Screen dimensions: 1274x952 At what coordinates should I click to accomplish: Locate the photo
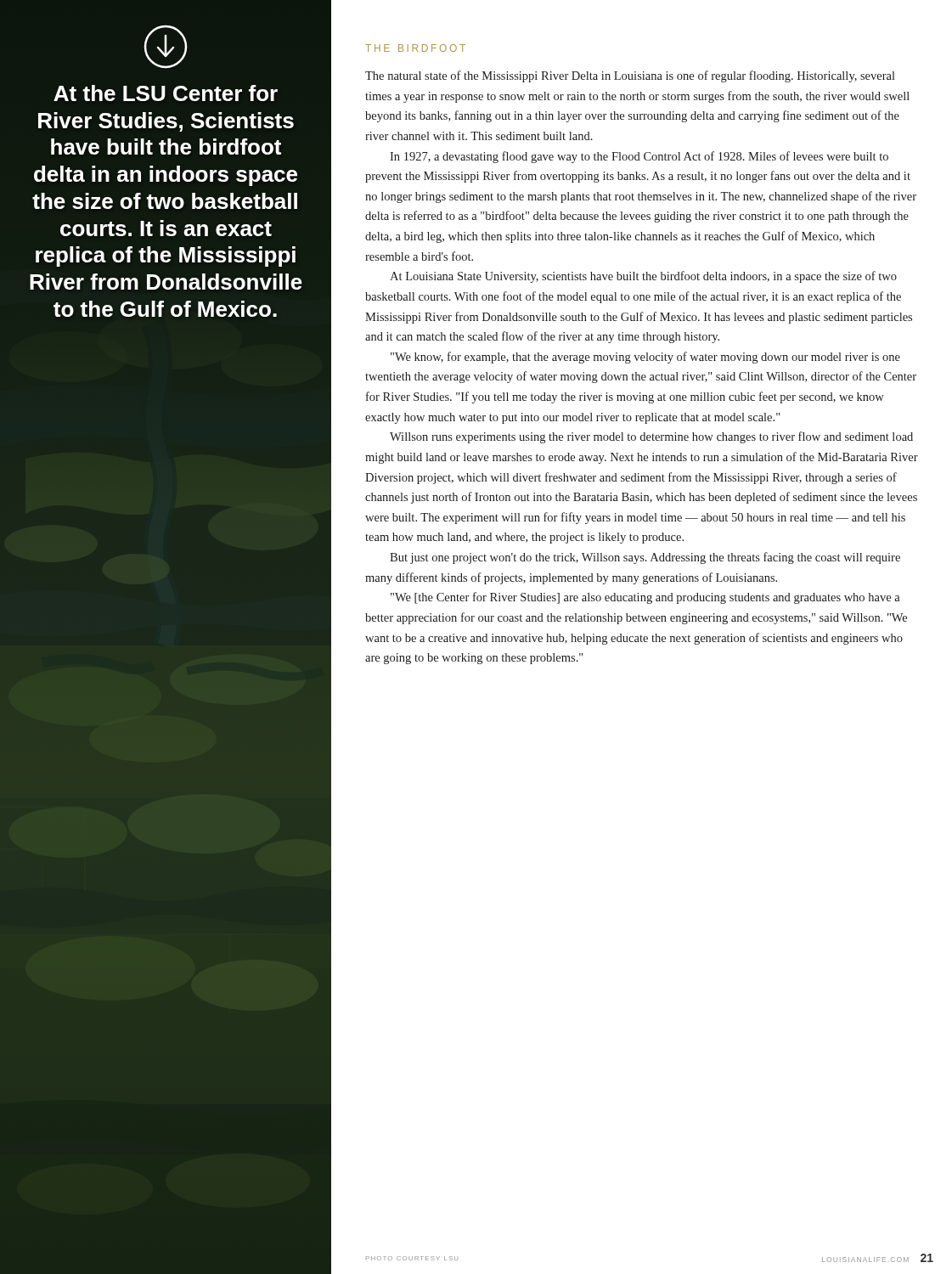[166, 637]
